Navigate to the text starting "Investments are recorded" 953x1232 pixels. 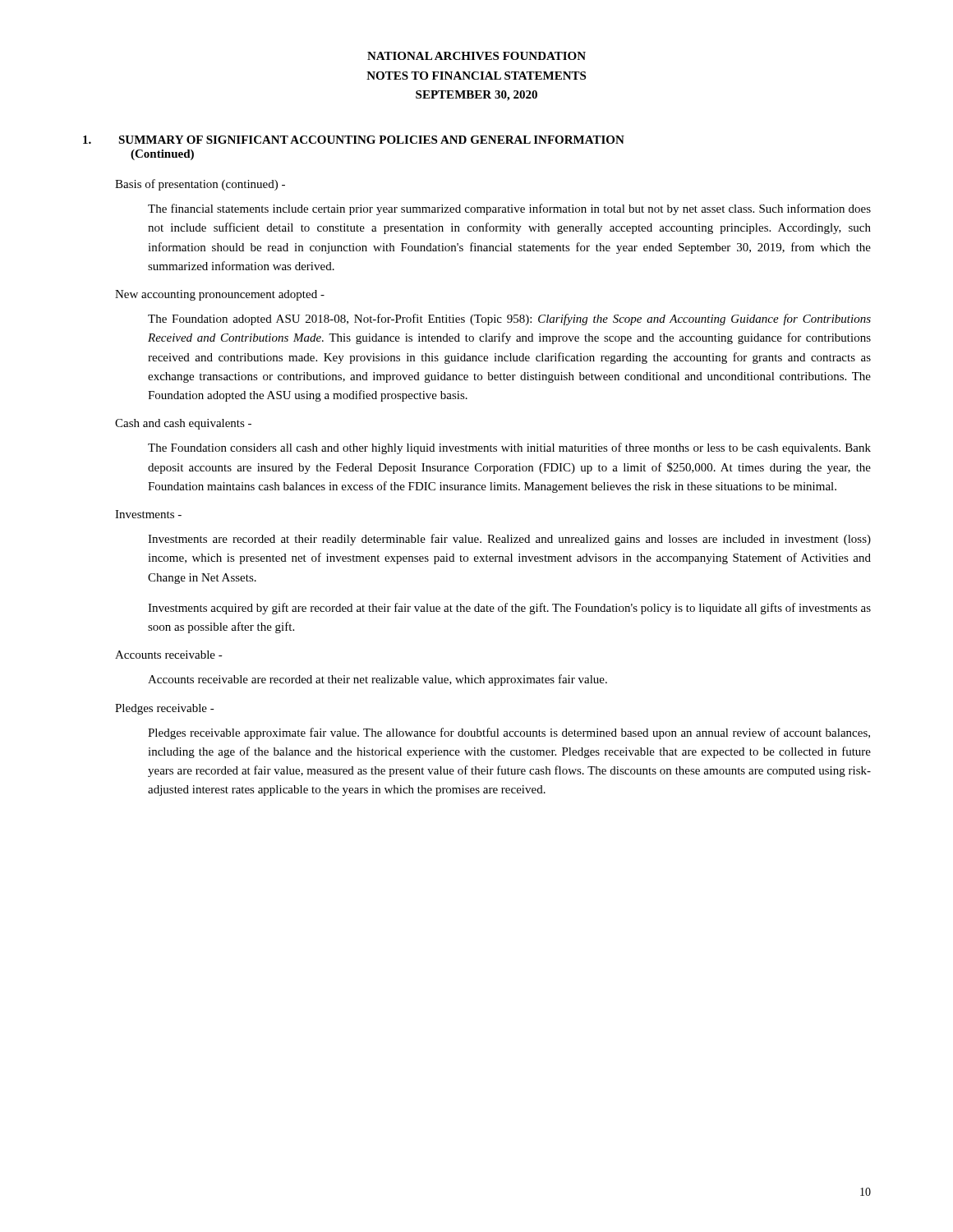point(509,558)
